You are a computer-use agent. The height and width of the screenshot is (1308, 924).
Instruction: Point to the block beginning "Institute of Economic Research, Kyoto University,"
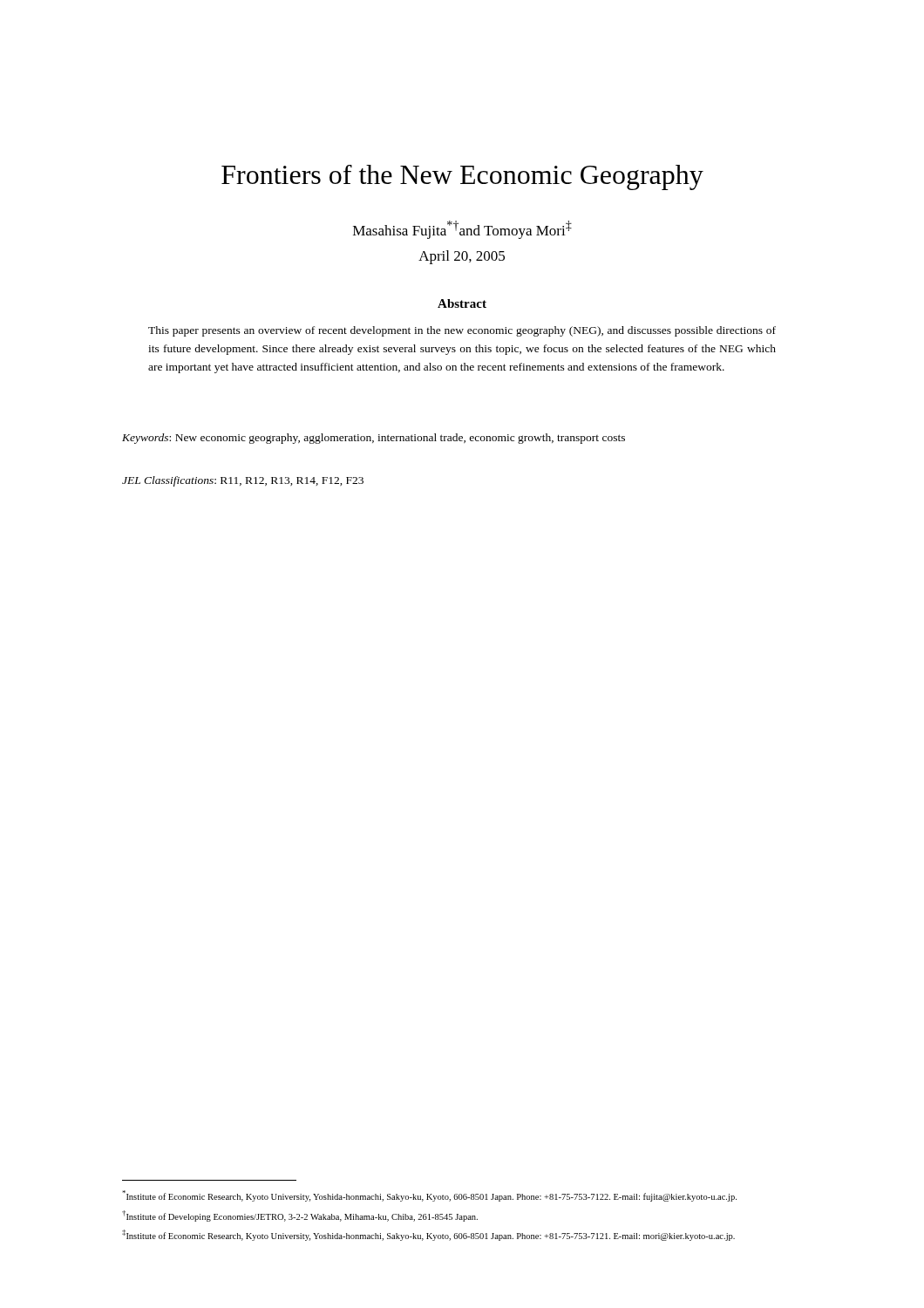tap(430, 1195)
